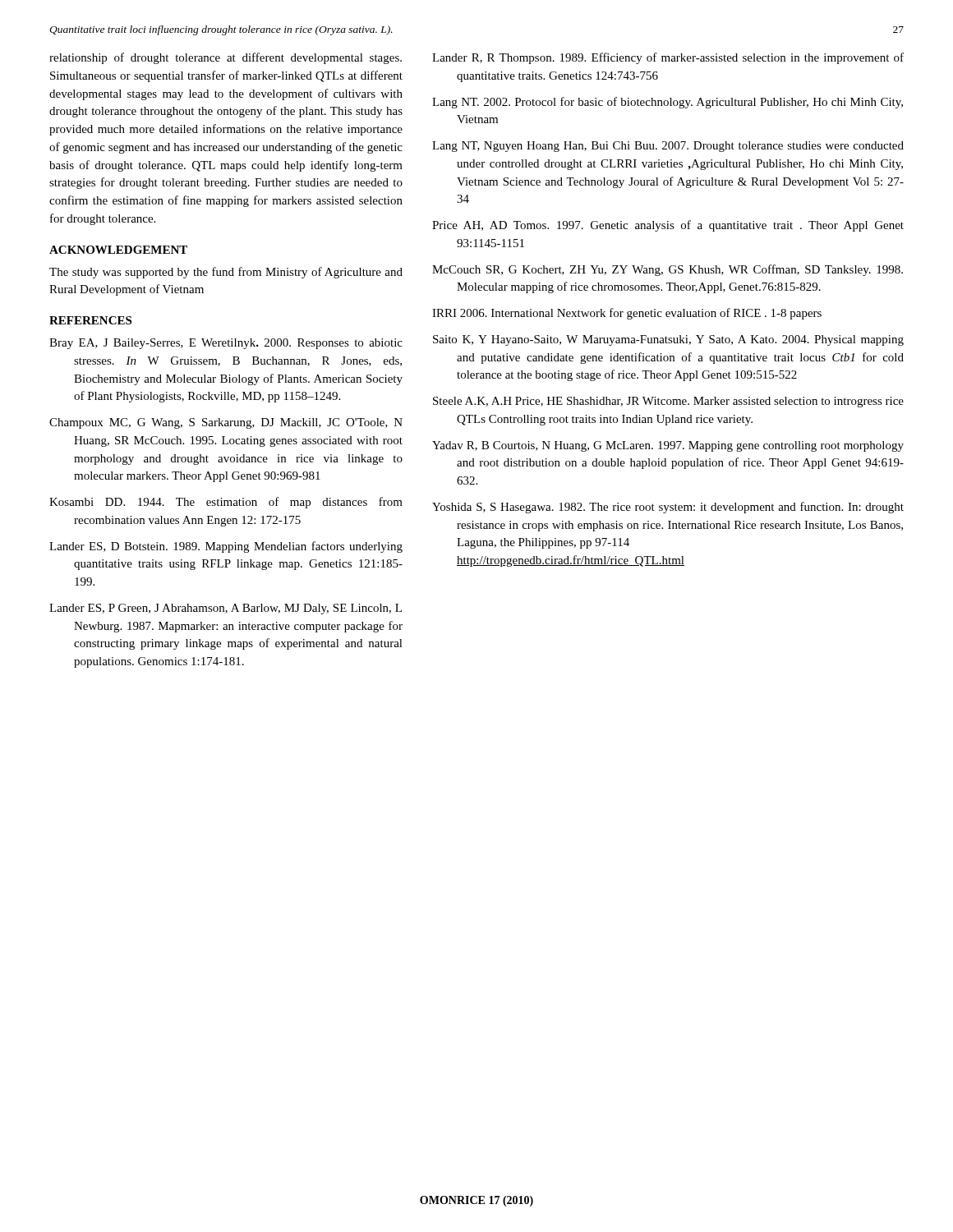Locate the text block starting "Saito K, Y Hayano-Saito, W Maruyama-Funatsuki, Y Sato,"
Viewport: 953px width, 1232px height.
pos(668,357)
